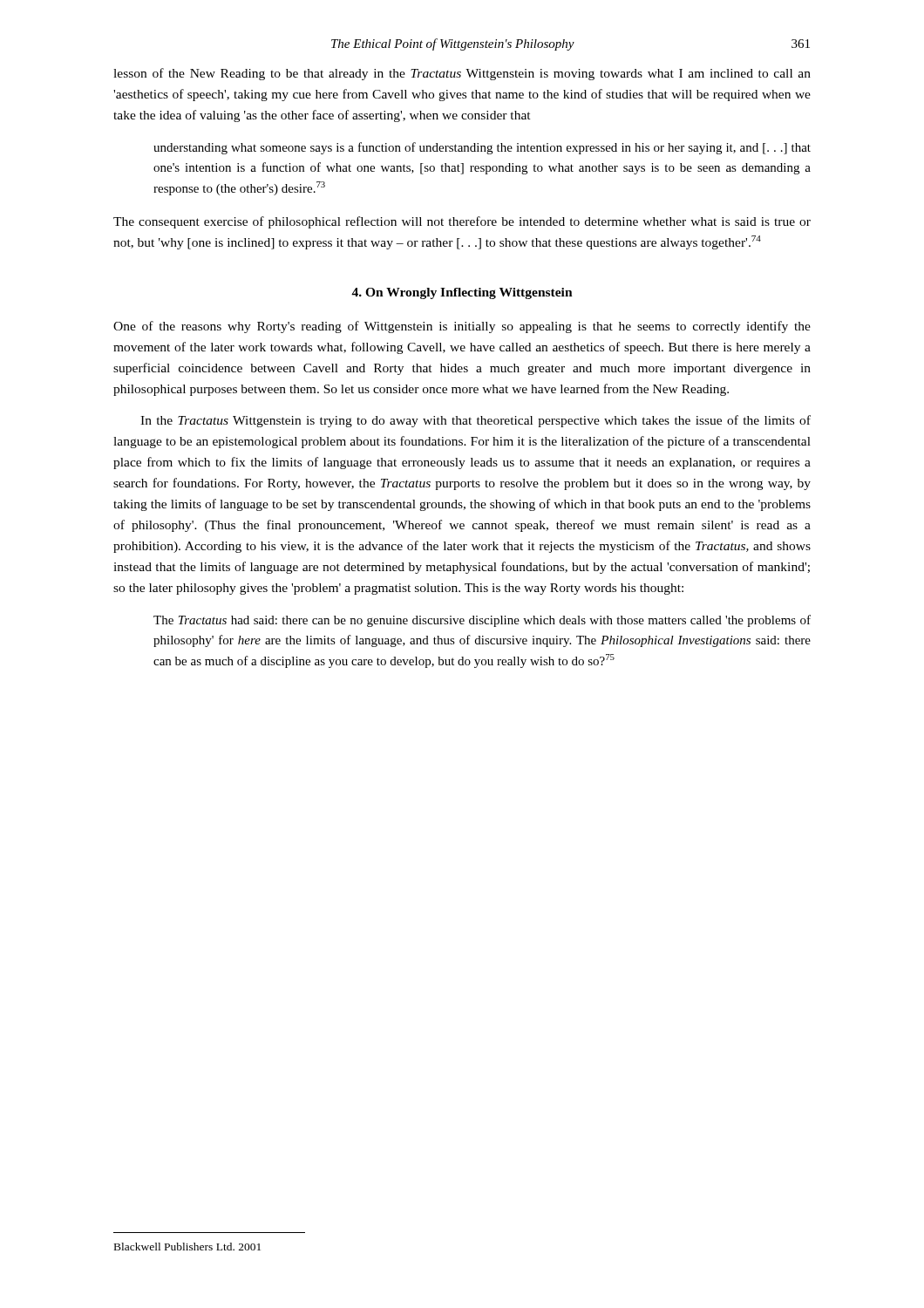This screenshot has width=924, height=1308.
Task: Select the text block starting "The consequent exercise of philosophical"
Action: (x=462, y=231)
